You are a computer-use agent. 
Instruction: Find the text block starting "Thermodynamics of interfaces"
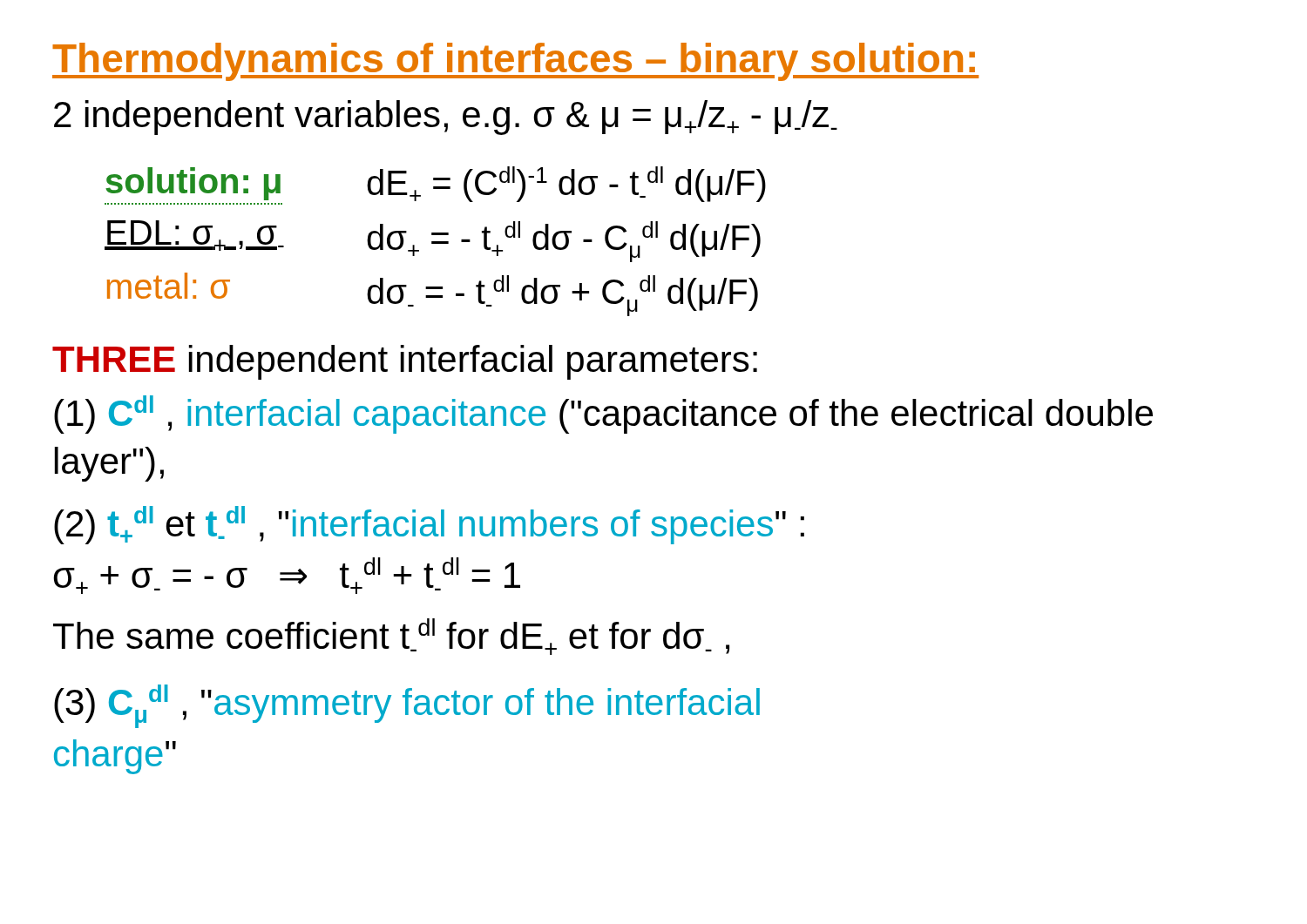(654, 58)
